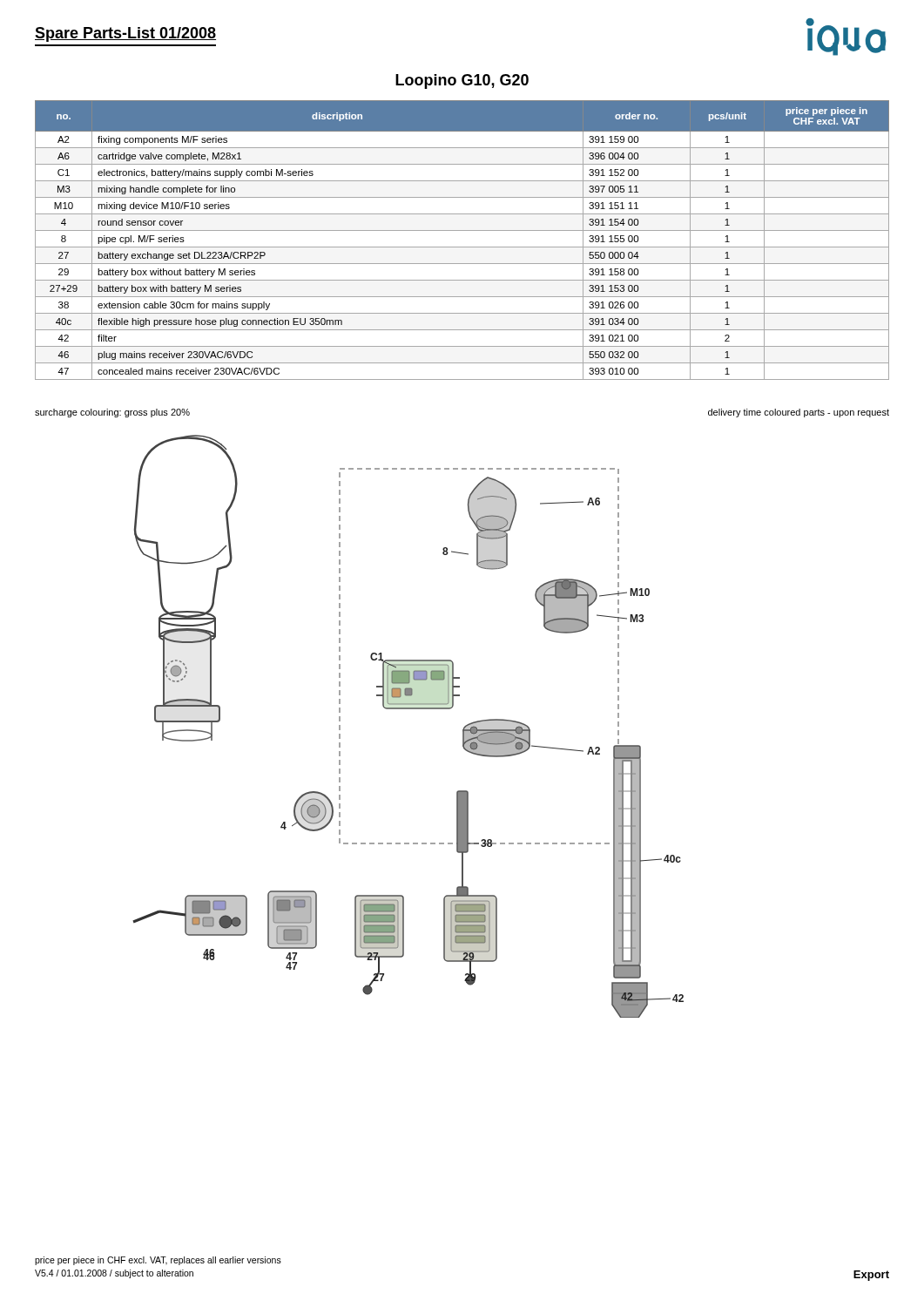
Task: Select the logo
Action: [x=846, y=39]
